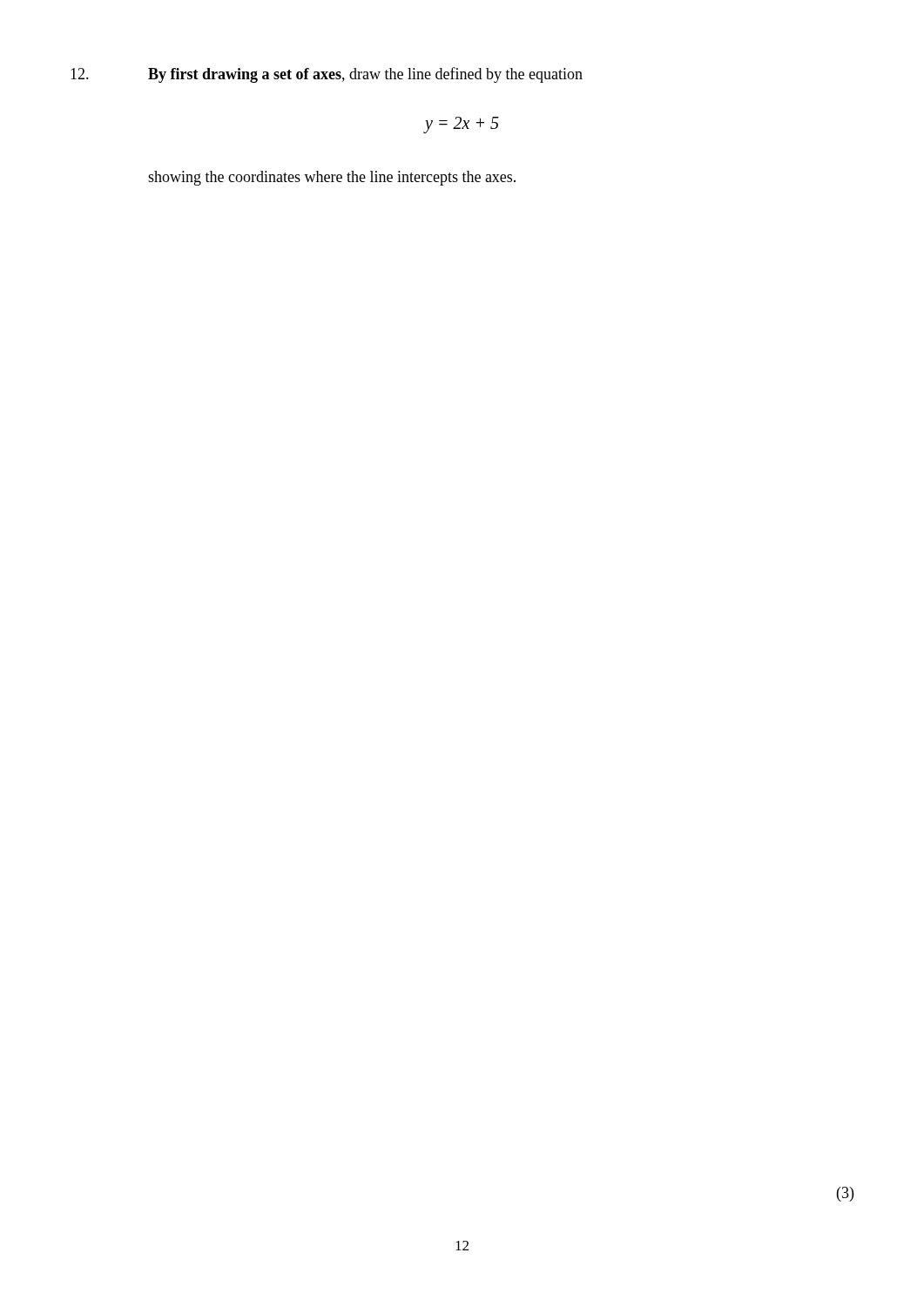Select the text block with the text "showing the coordinates where the line intercepts the"
Screen dimensions: 1307x924
(x=332, y=177)
